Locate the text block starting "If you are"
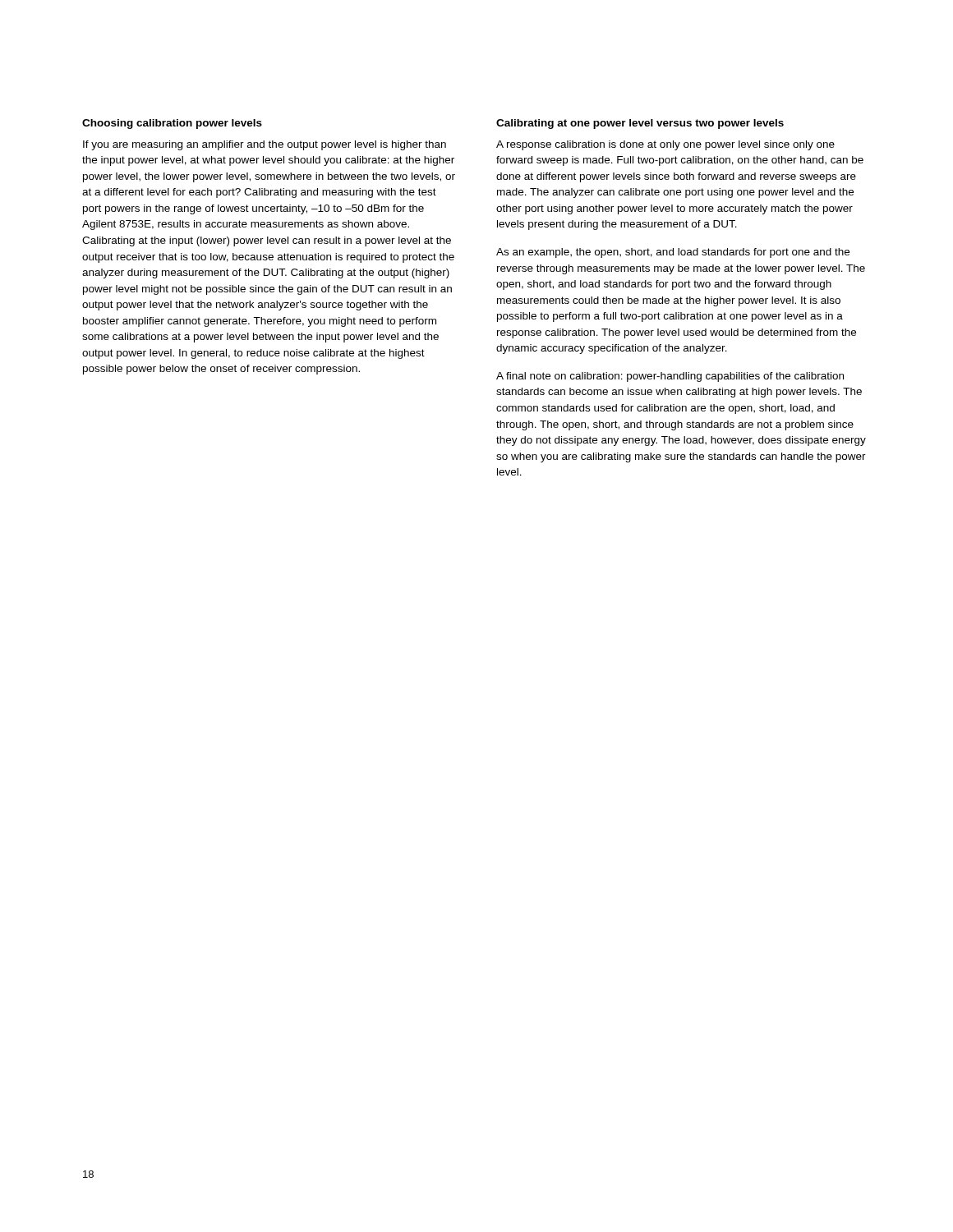The height and width of the screenshot is (1232, 953). (x=269, y=257)
